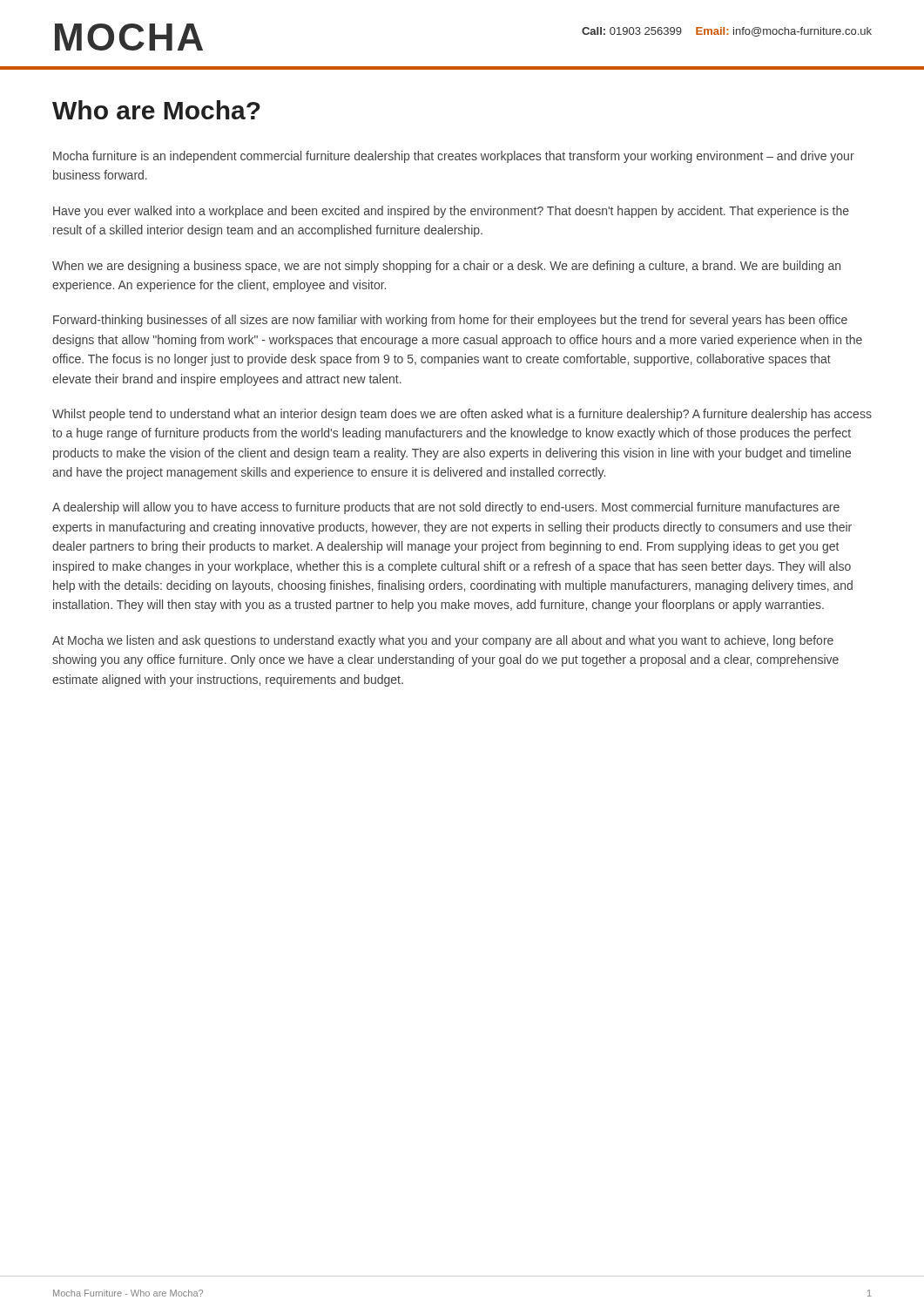
Task: Find the text block with the text "Have you ever walked into a"
Action: coord(462,221)
